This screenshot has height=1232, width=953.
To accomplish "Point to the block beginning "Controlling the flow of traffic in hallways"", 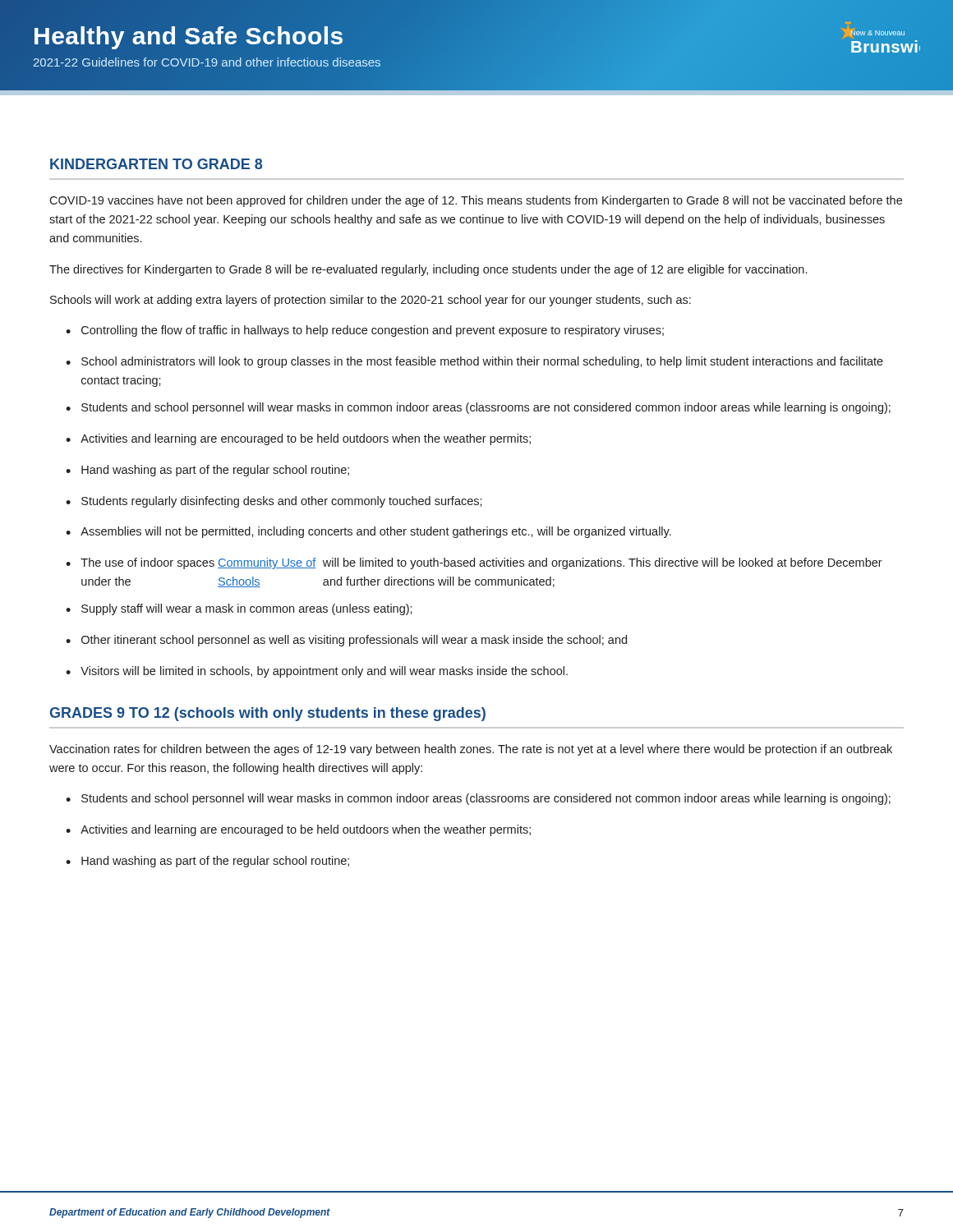I will 373,330.
